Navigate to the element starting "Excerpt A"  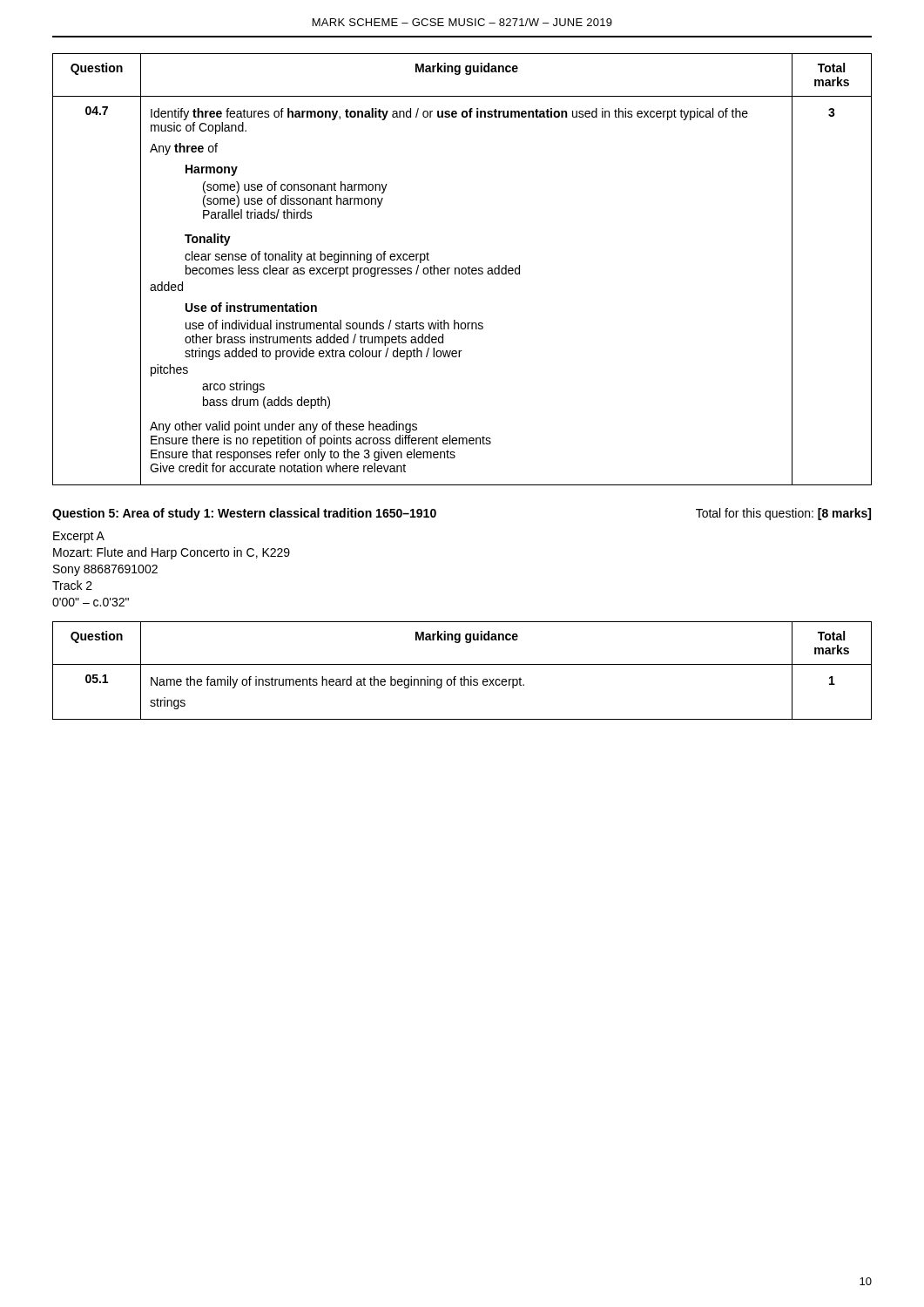pos(78,536)
